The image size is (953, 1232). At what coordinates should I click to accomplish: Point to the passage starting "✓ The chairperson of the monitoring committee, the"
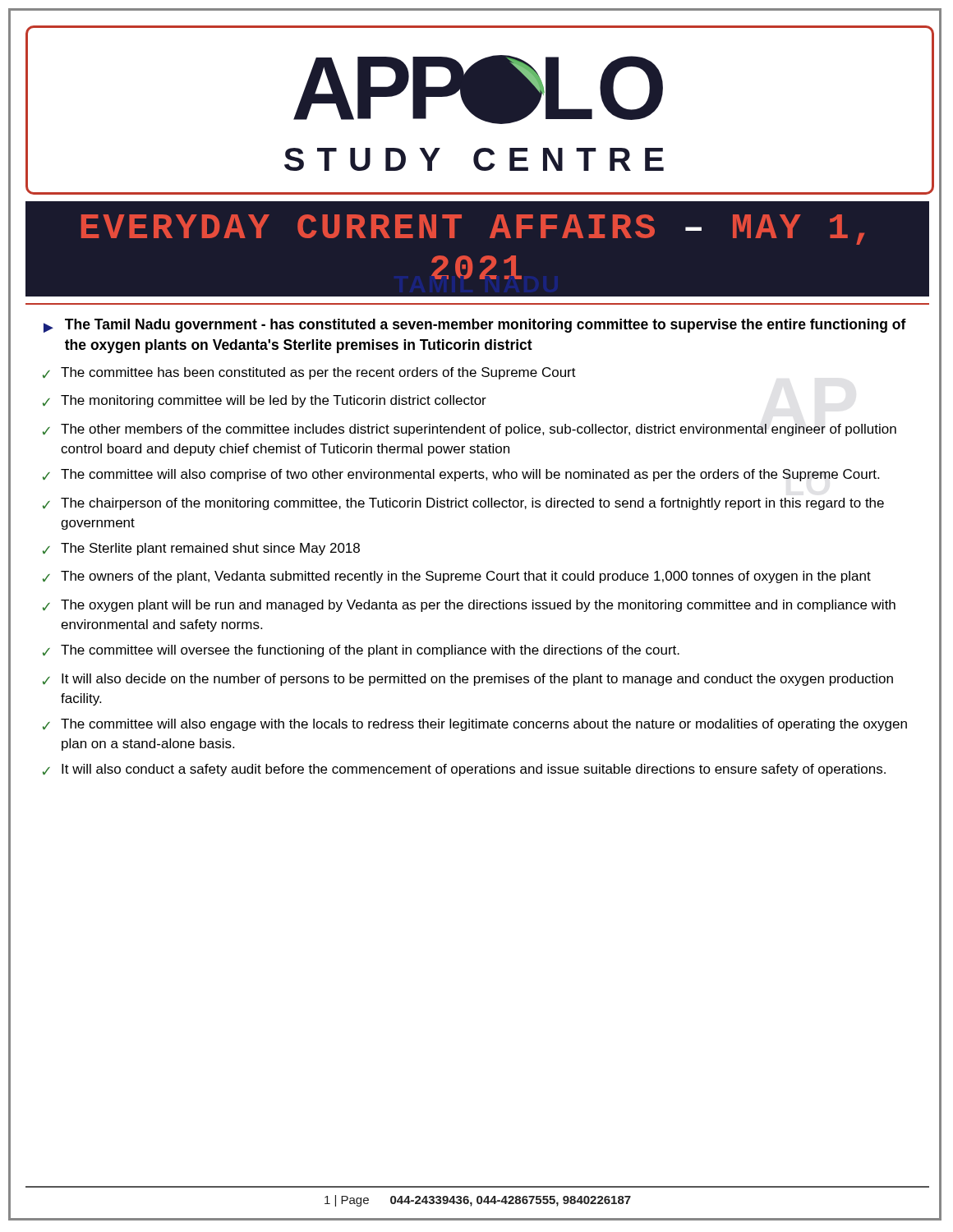click(477, 513)
